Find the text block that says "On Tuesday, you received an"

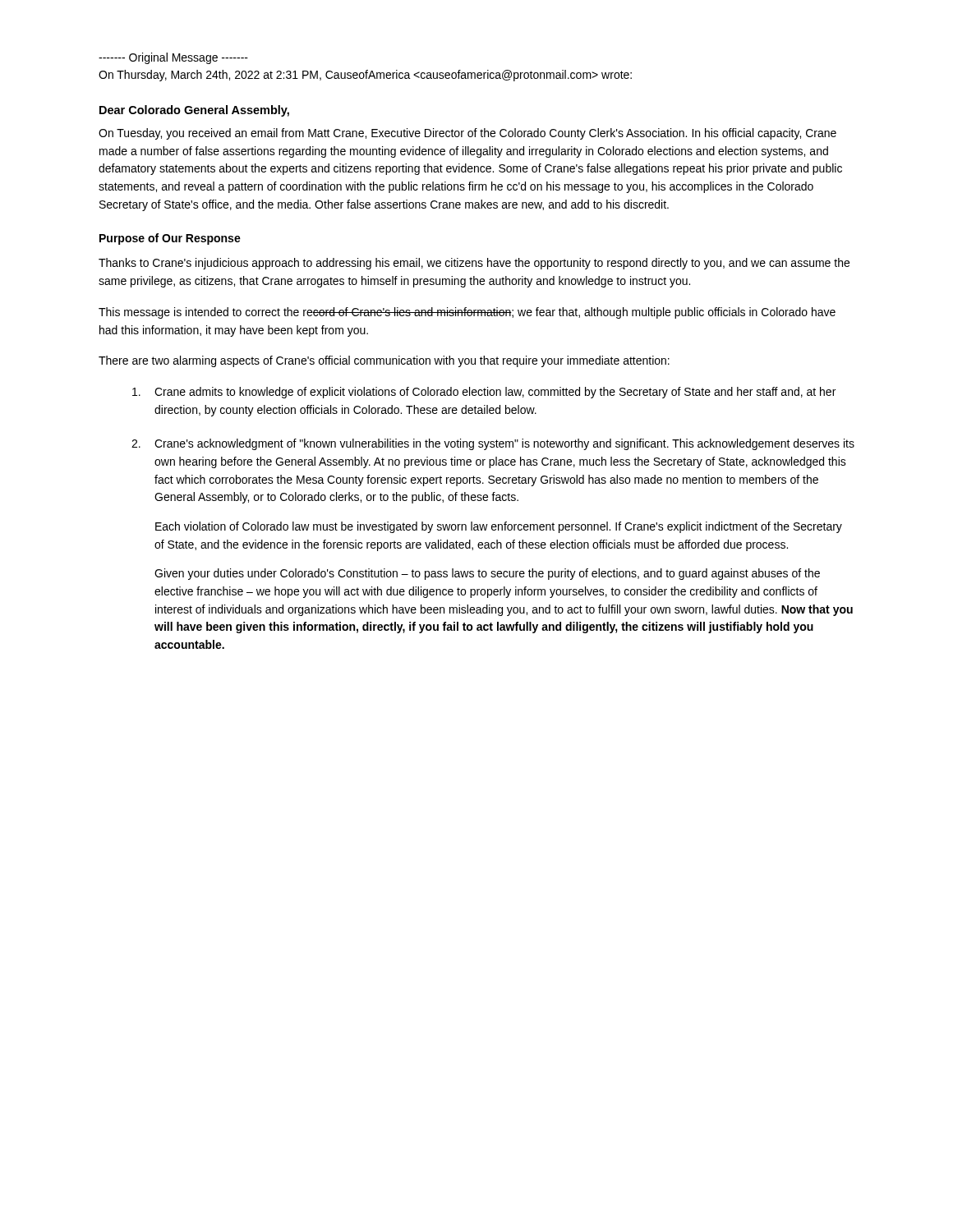pos(470,169)
